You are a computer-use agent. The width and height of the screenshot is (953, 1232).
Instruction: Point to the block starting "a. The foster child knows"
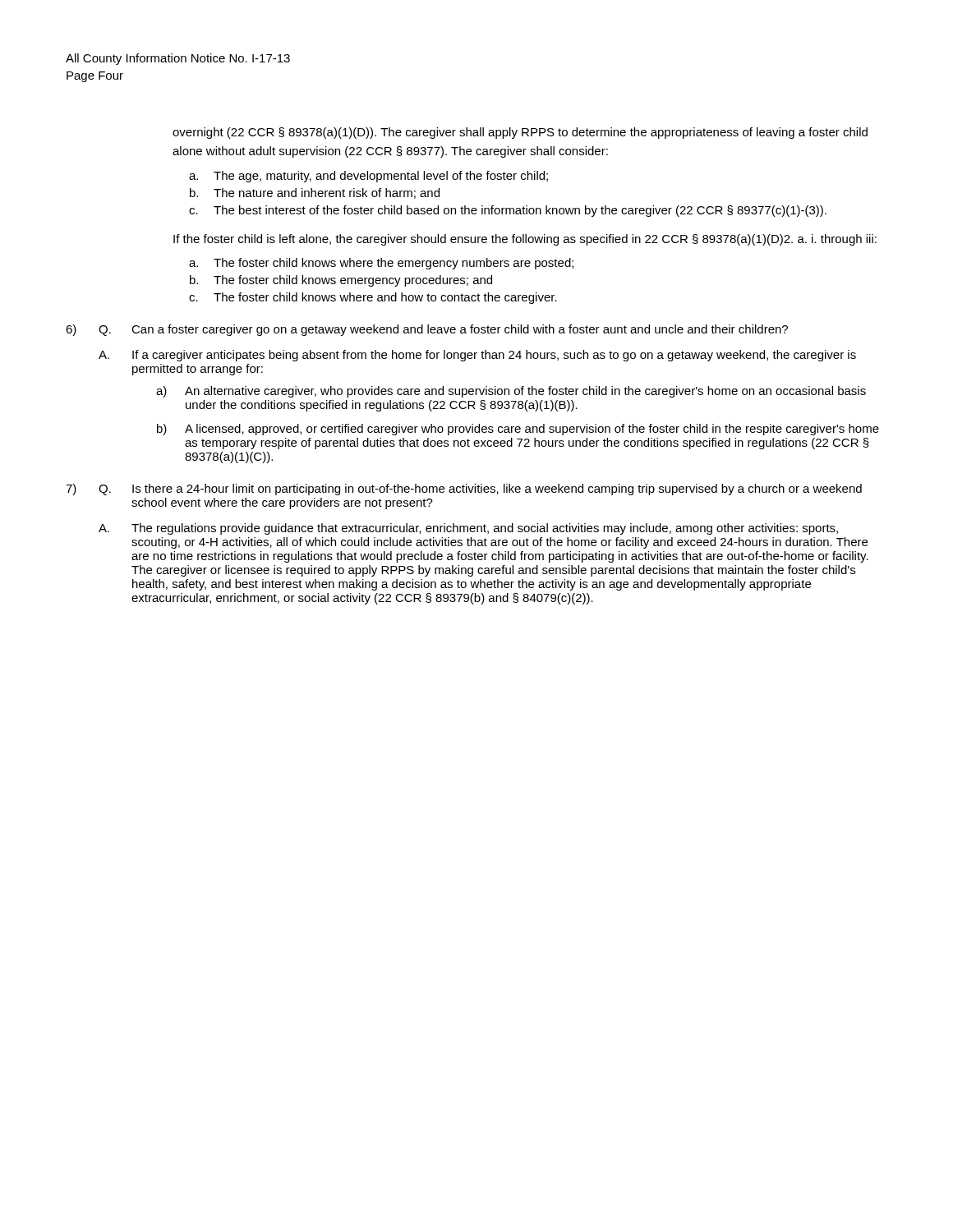point(538,262)
